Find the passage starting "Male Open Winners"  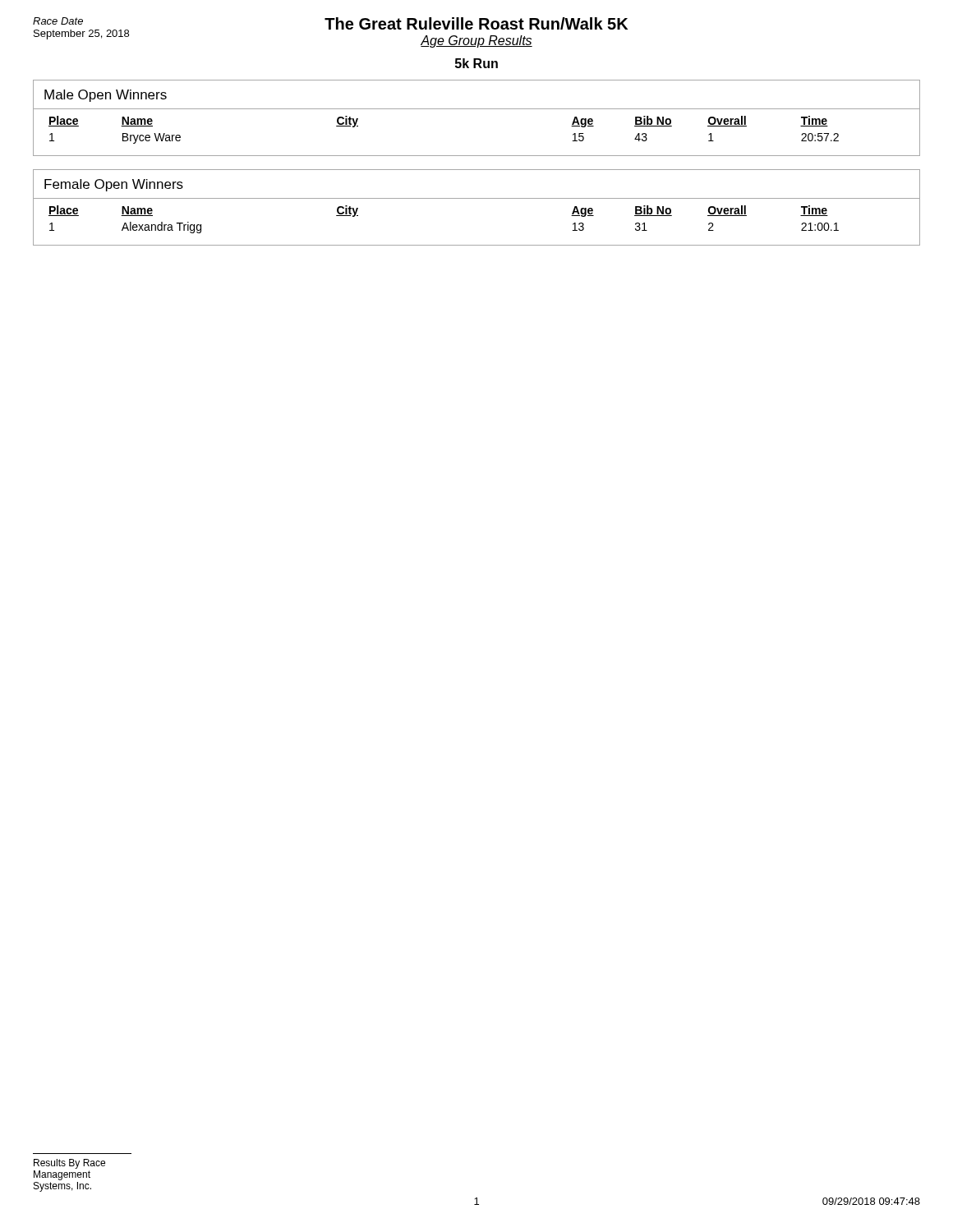[106, 96]
